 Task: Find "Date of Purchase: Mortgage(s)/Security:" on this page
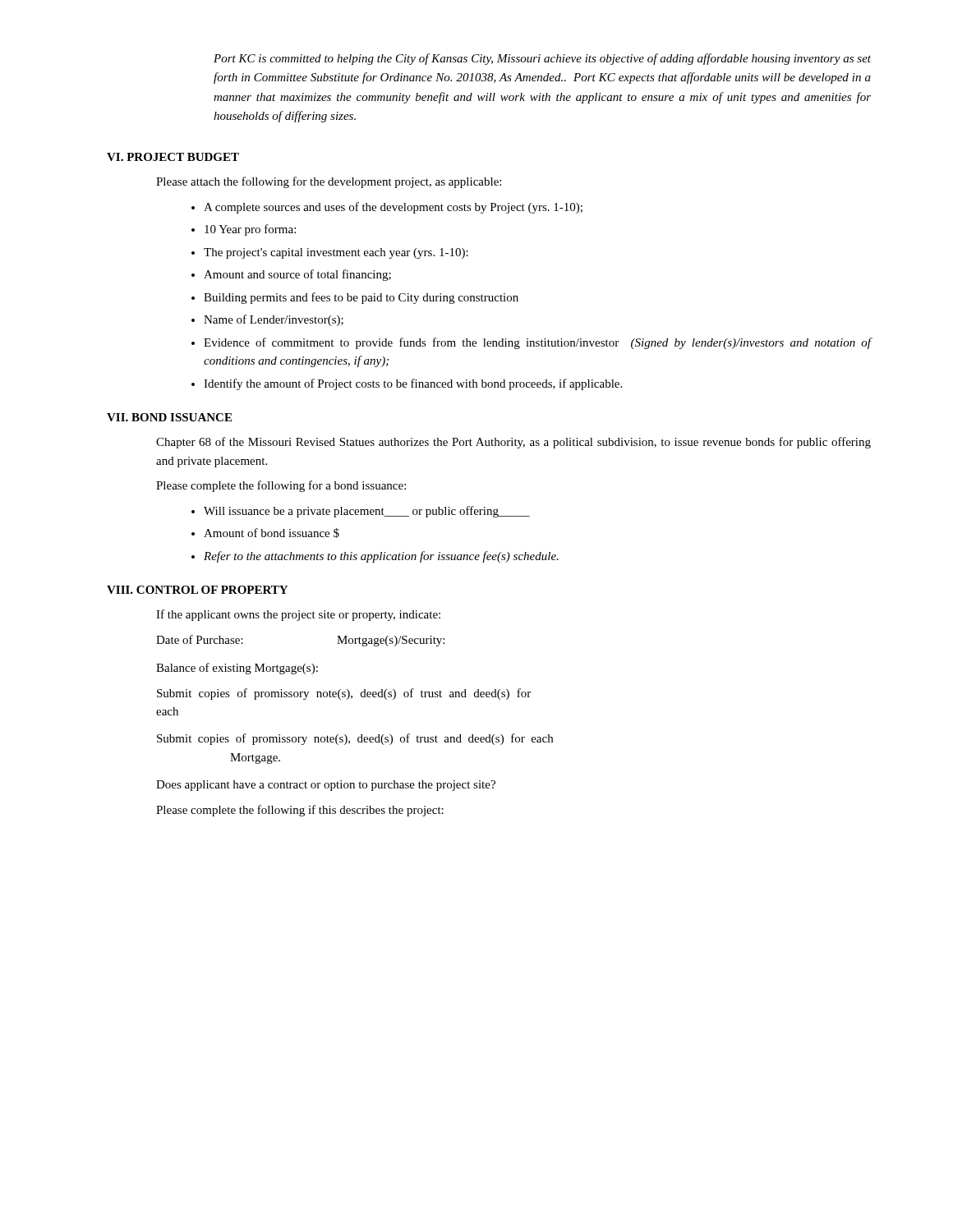pos(199,640)
